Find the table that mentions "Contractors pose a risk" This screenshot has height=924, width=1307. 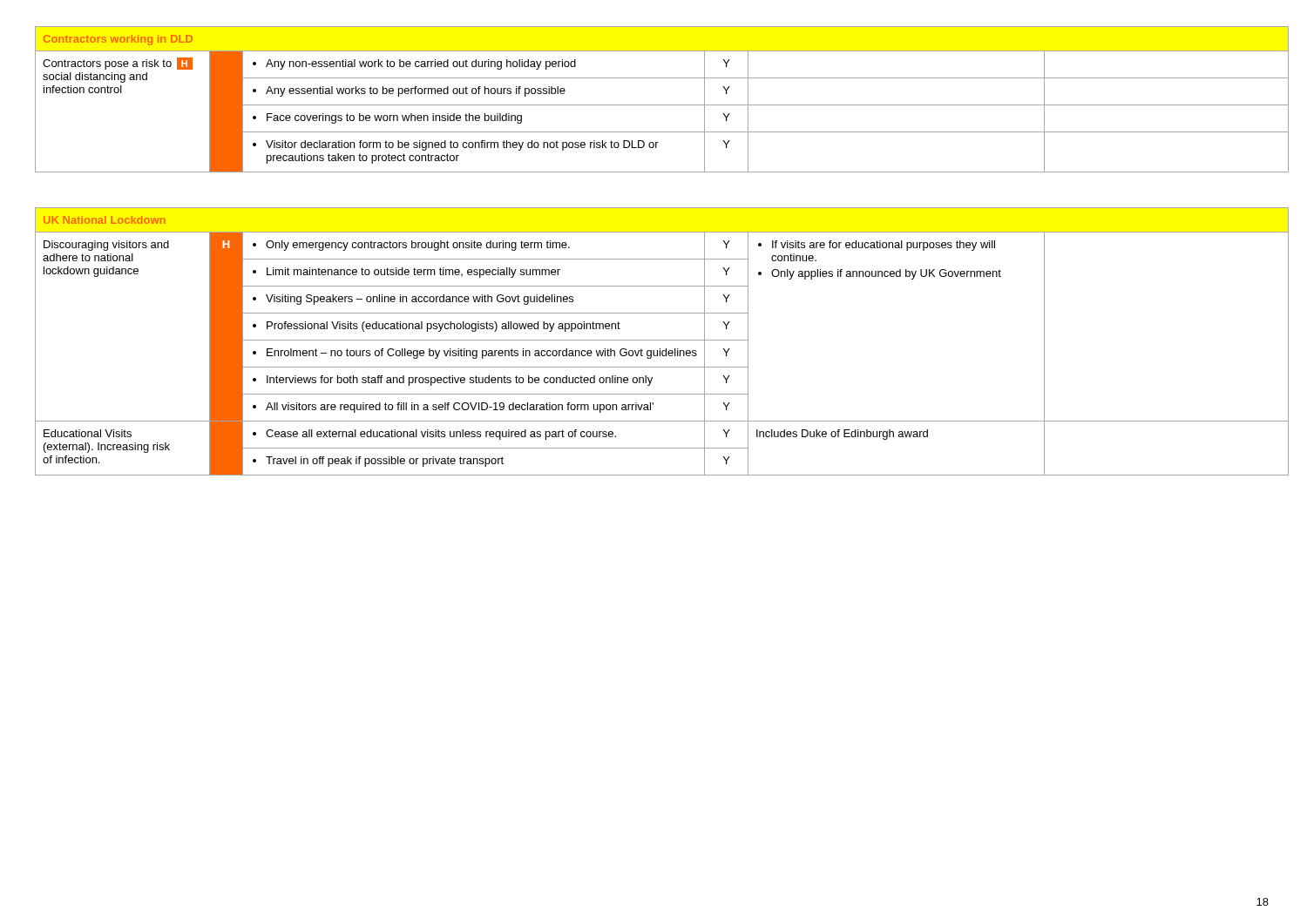pos(654,99)
